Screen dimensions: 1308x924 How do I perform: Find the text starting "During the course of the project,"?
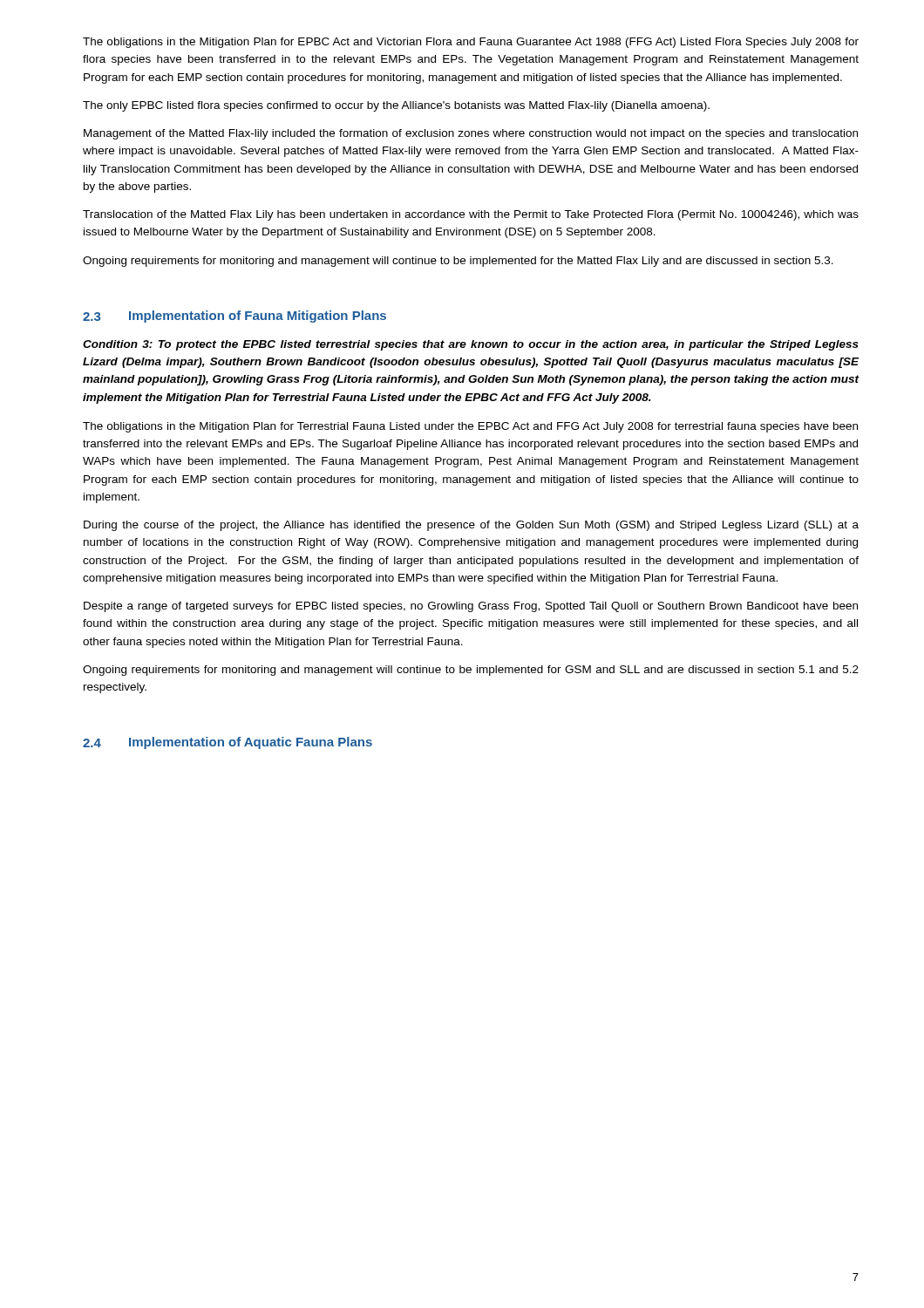pos(471,552)
